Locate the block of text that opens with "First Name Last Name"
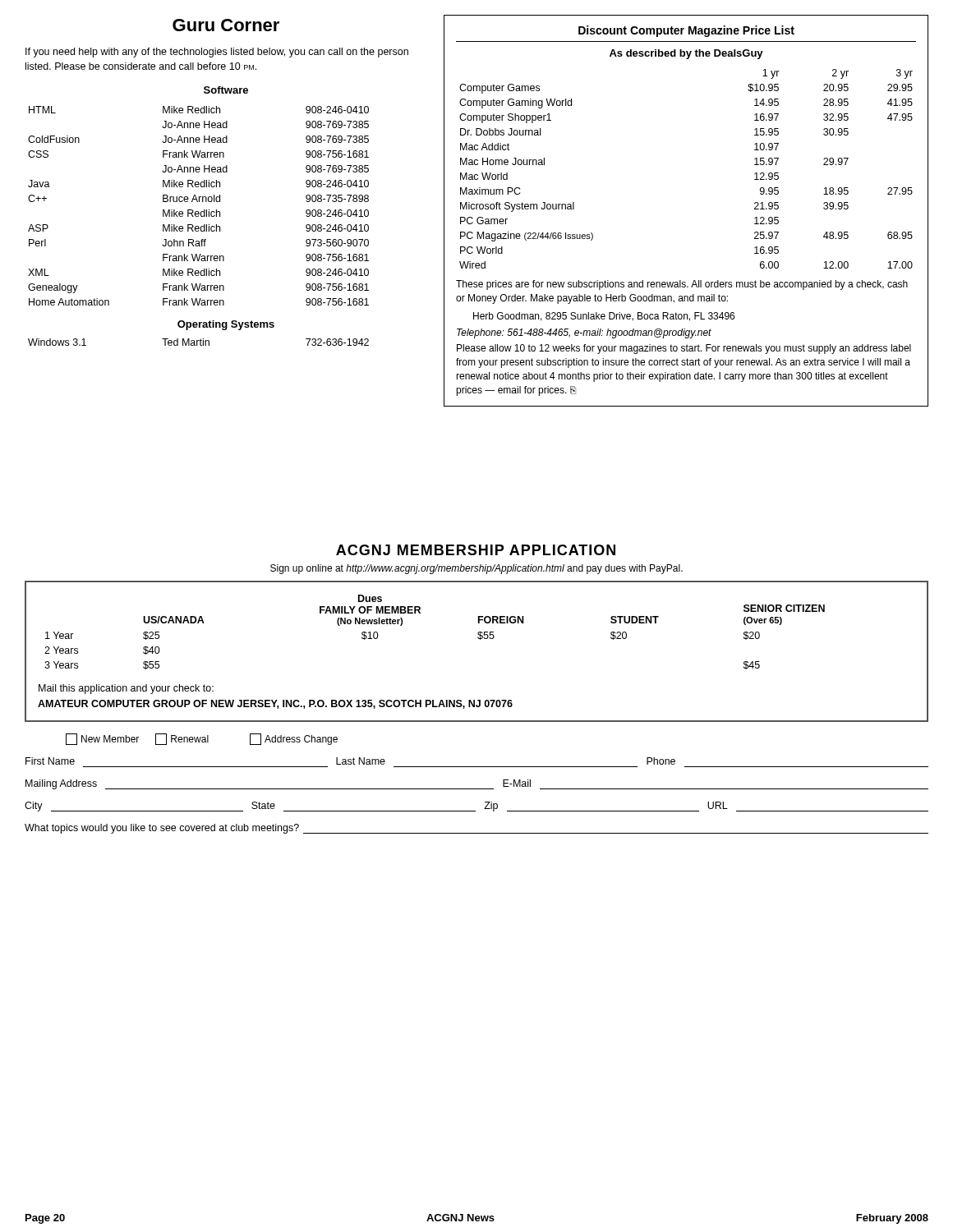 [476, 760]
